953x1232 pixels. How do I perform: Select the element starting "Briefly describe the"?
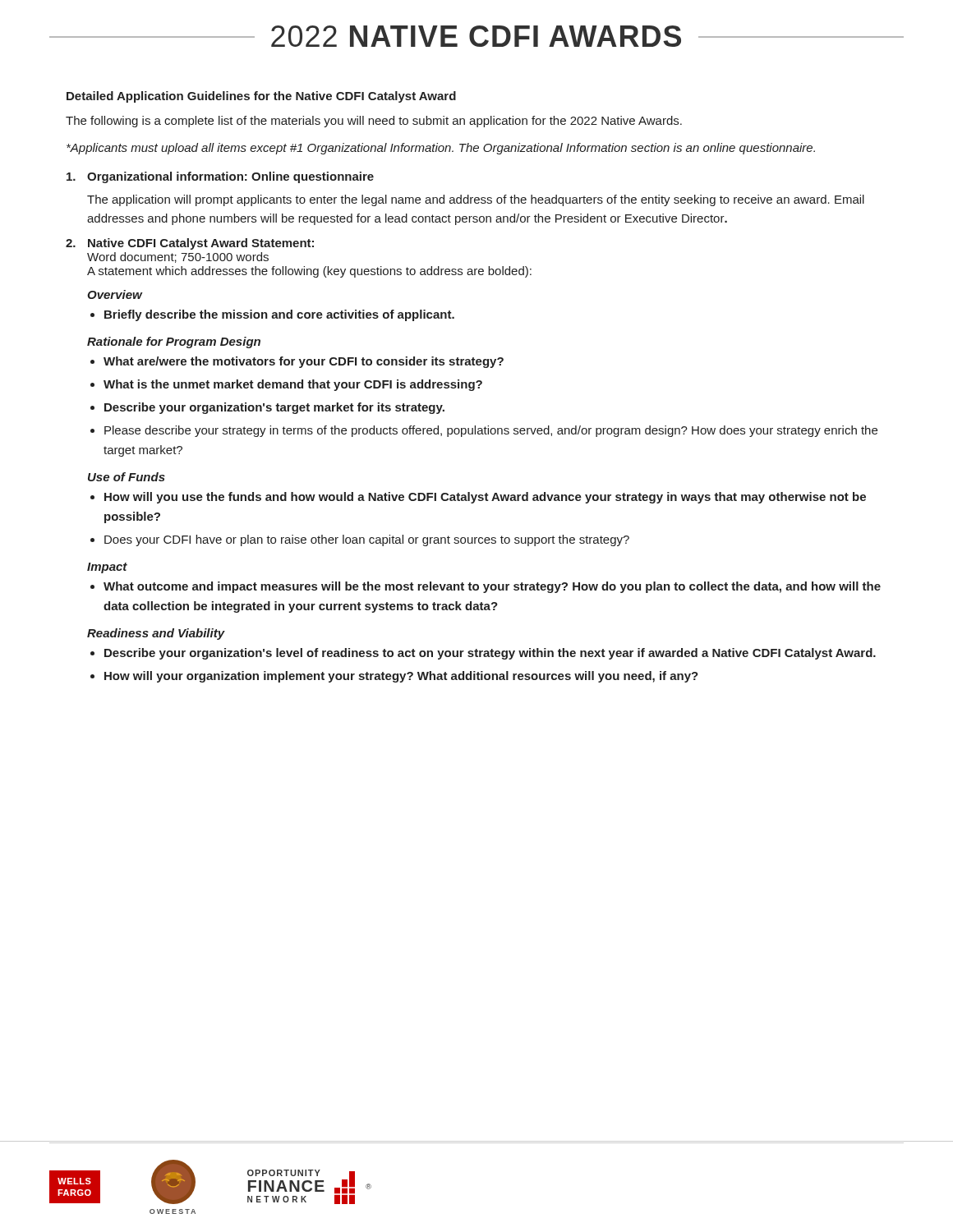(279, 314)
